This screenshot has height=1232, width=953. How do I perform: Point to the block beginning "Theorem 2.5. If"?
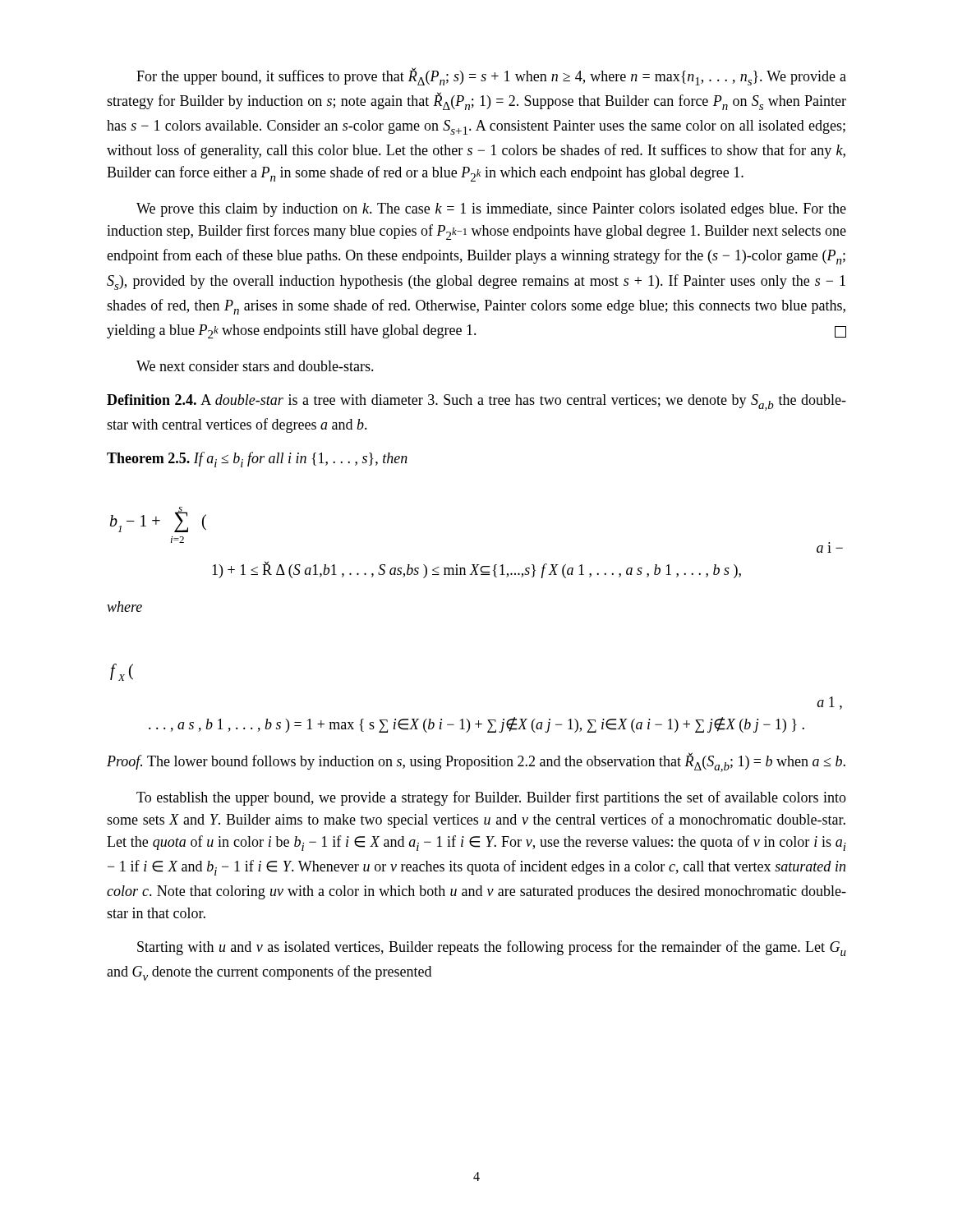pos(257,460)
